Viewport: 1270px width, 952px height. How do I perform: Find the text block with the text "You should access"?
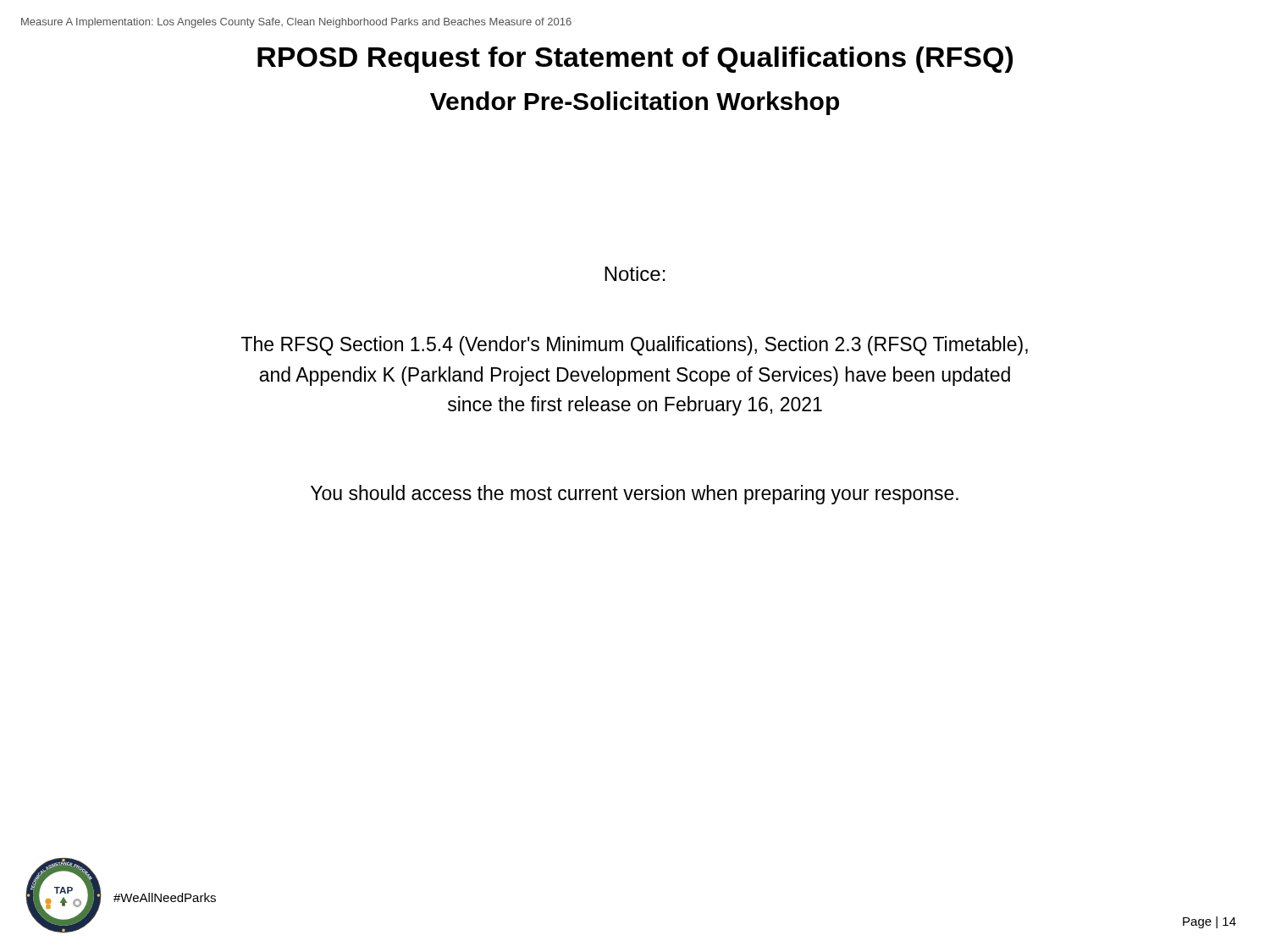pos(635,493)
